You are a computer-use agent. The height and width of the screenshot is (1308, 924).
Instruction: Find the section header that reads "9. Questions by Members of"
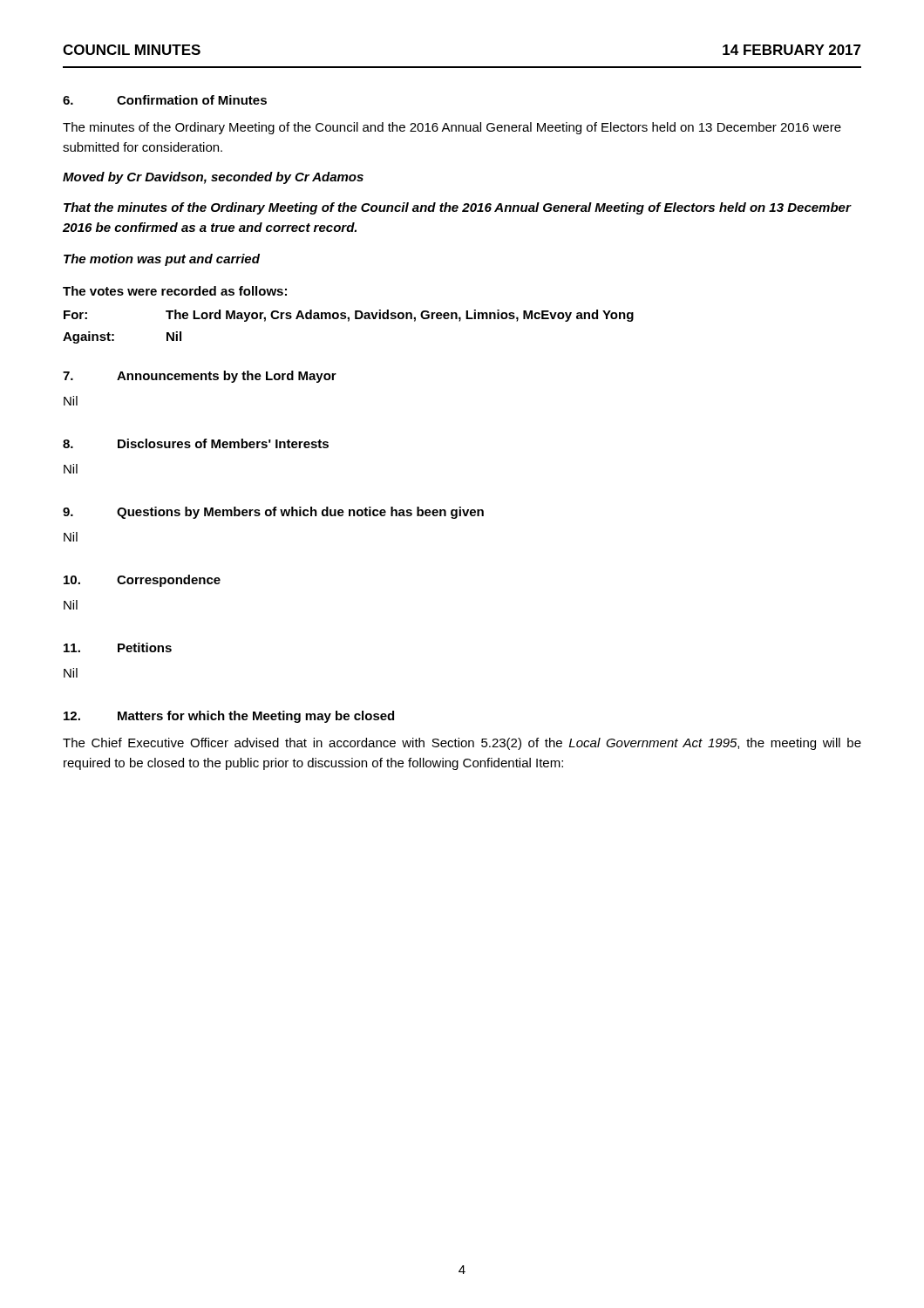click(274, 511)
